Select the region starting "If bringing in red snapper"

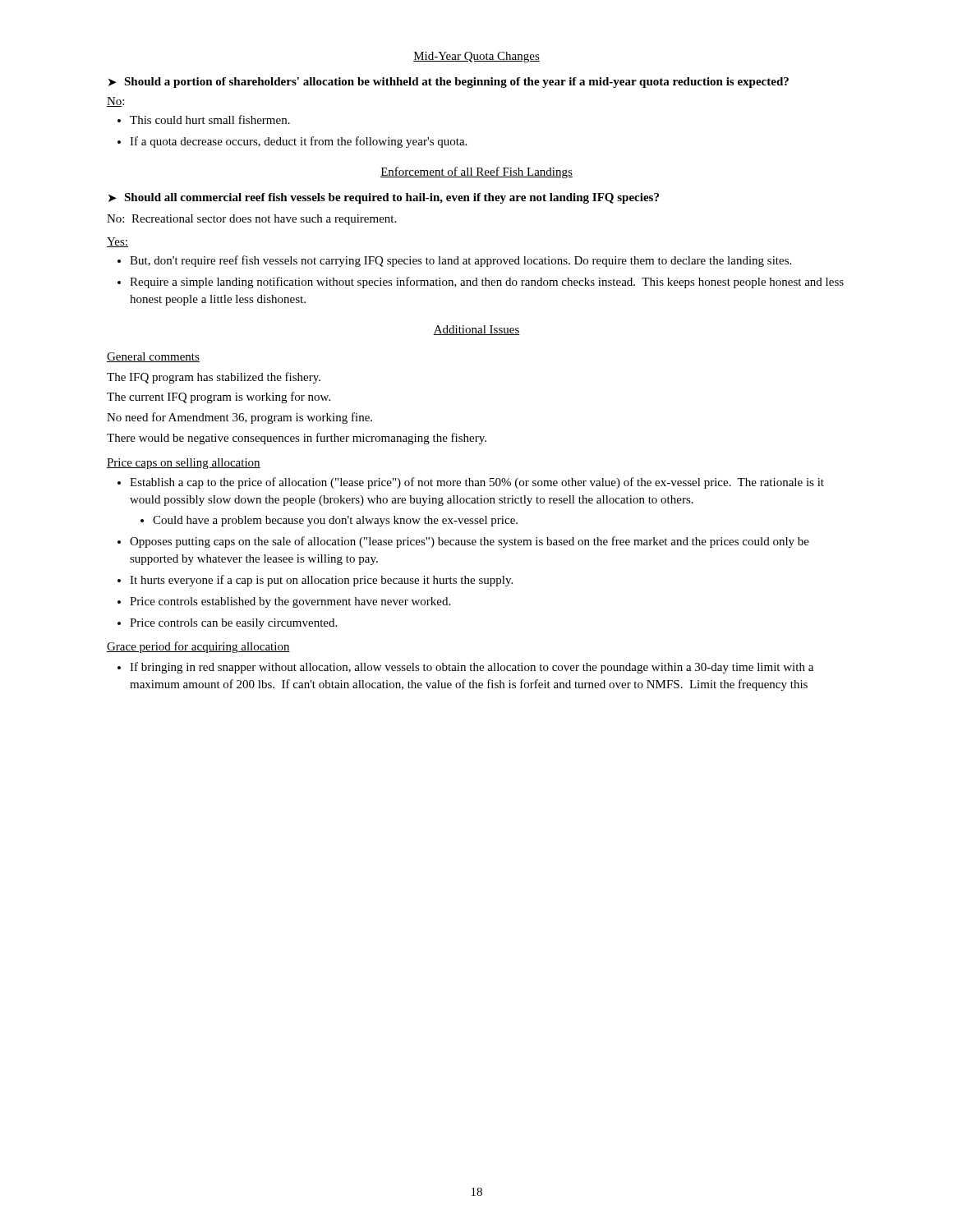(472, 676)
